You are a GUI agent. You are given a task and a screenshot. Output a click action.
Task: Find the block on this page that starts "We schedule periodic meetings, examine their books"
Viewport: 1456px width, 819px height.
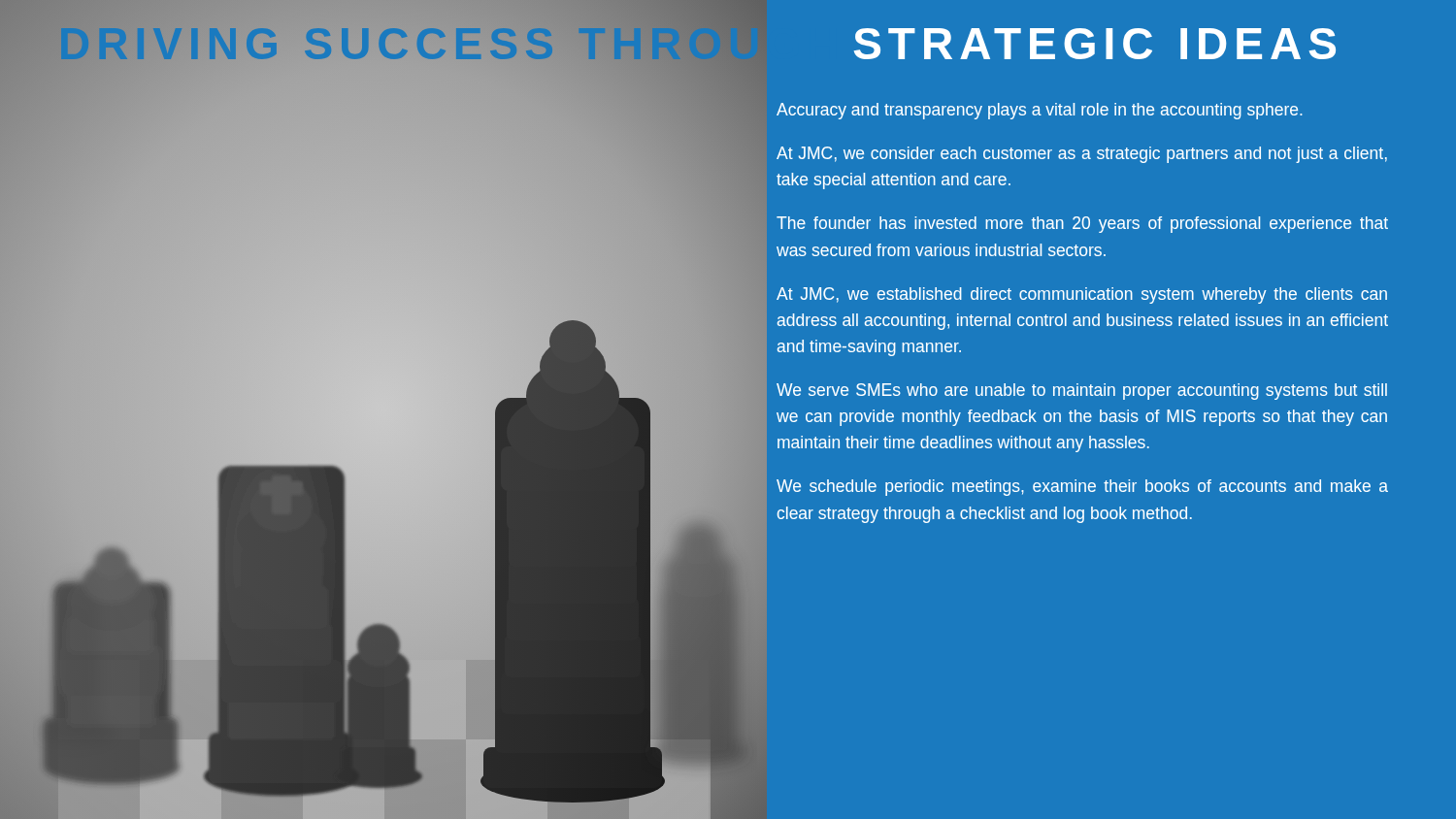click(1082, 500)
